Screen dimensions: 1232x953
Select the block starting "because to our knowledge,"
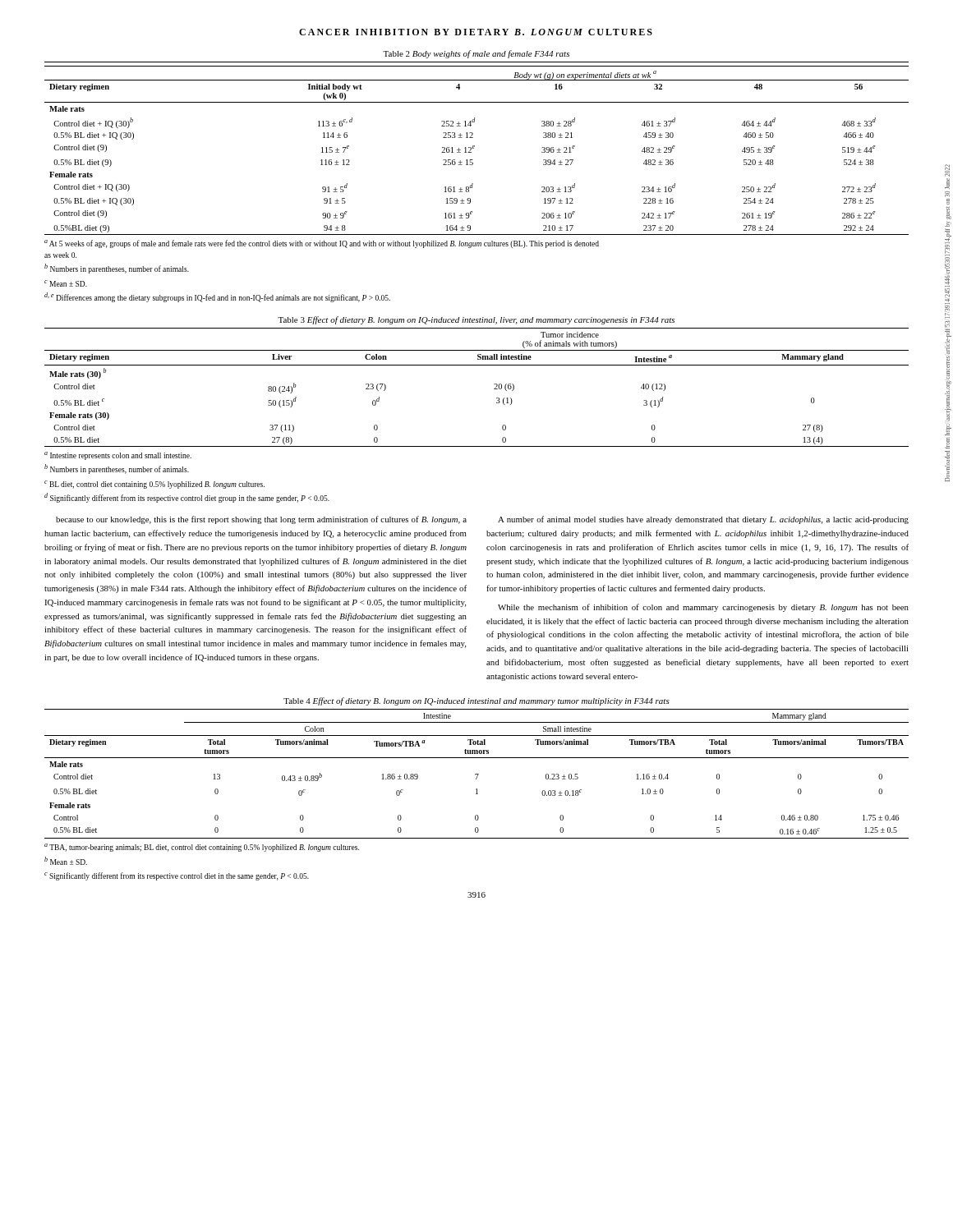coord(256,588)
